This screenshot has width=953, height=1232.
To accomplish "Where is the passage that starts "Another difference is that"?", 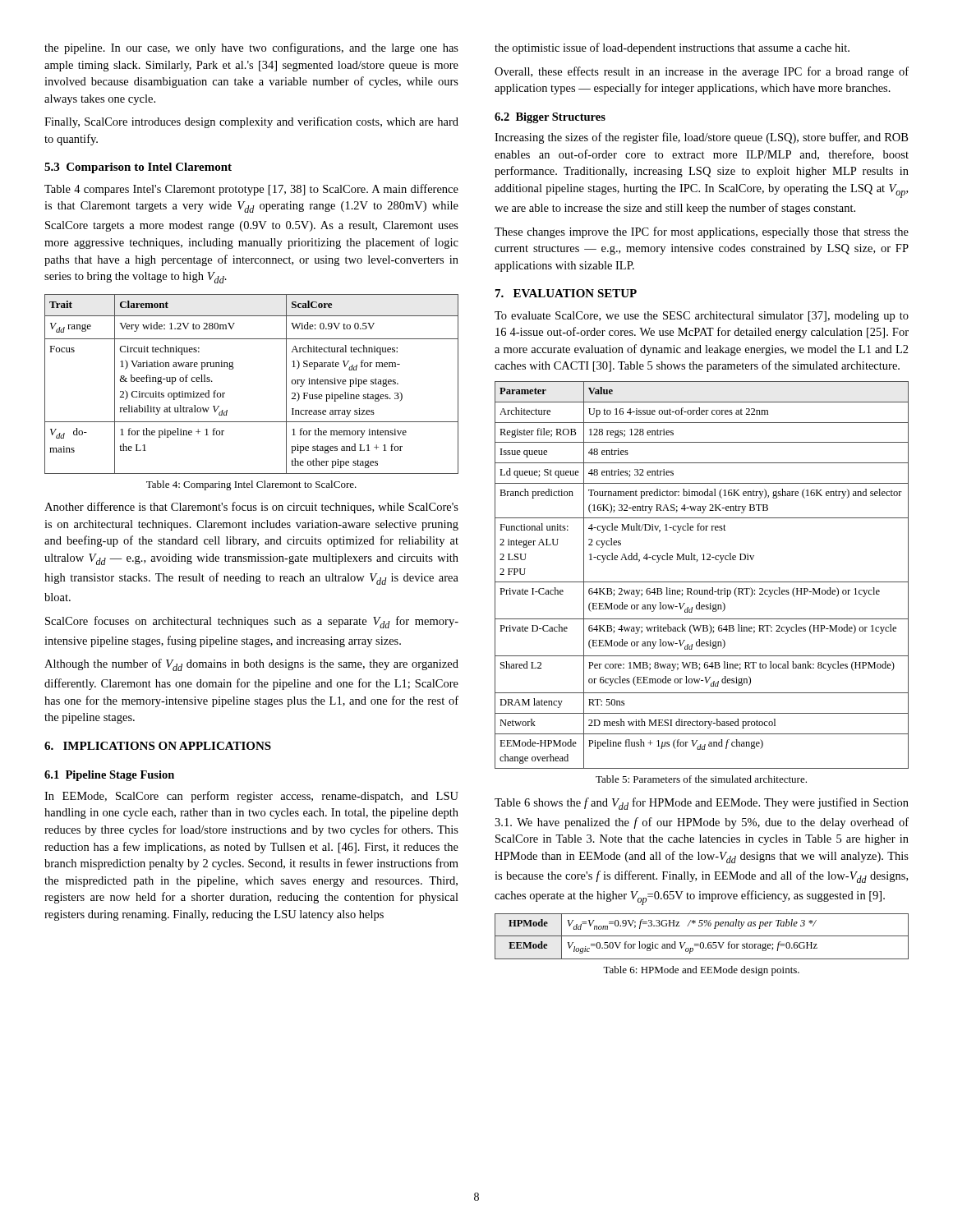I will [251, 612].
